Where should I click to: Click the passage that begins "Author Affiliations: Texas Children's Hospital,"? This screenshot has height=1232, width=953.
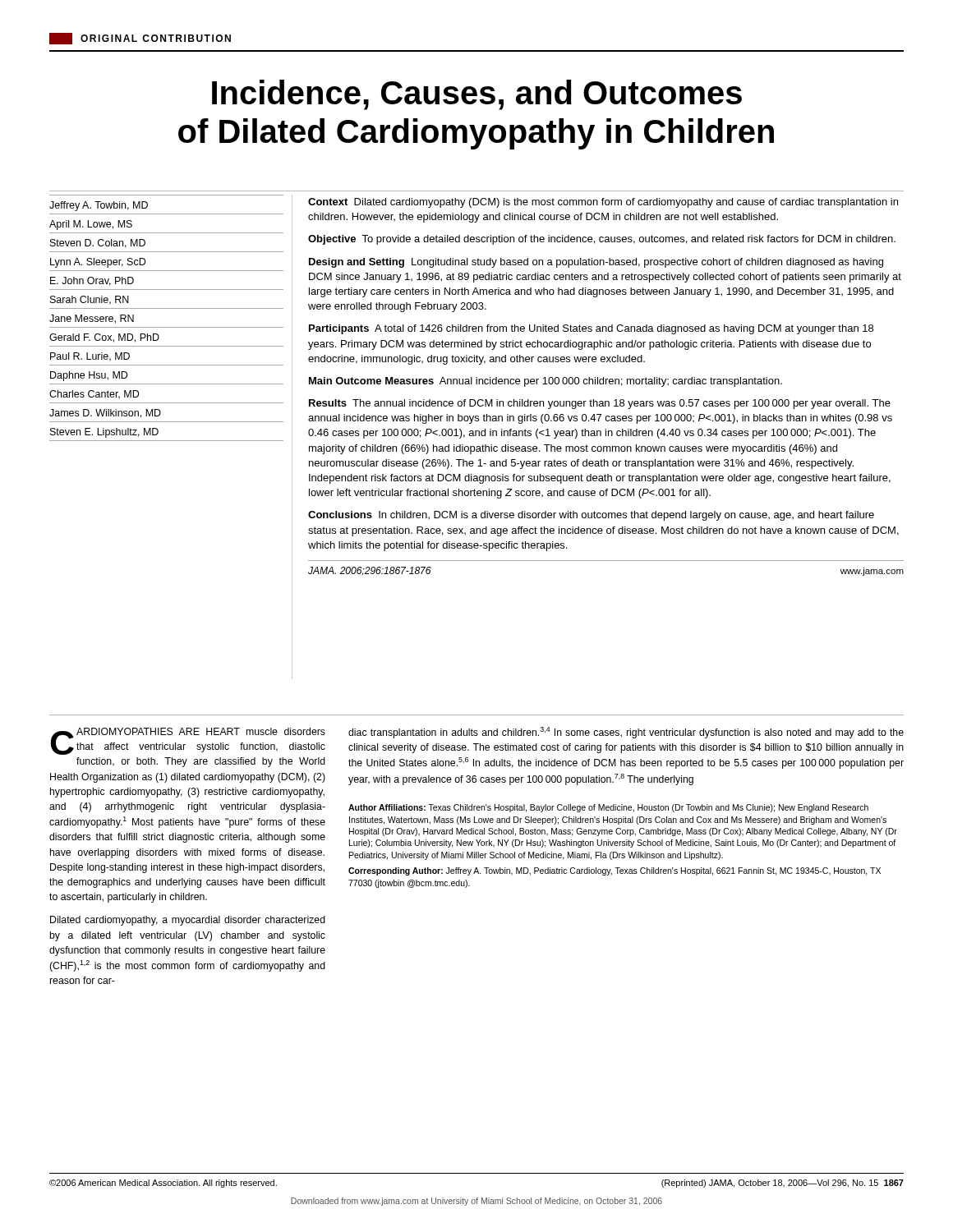pyautogui.click(x=626, y=845)
